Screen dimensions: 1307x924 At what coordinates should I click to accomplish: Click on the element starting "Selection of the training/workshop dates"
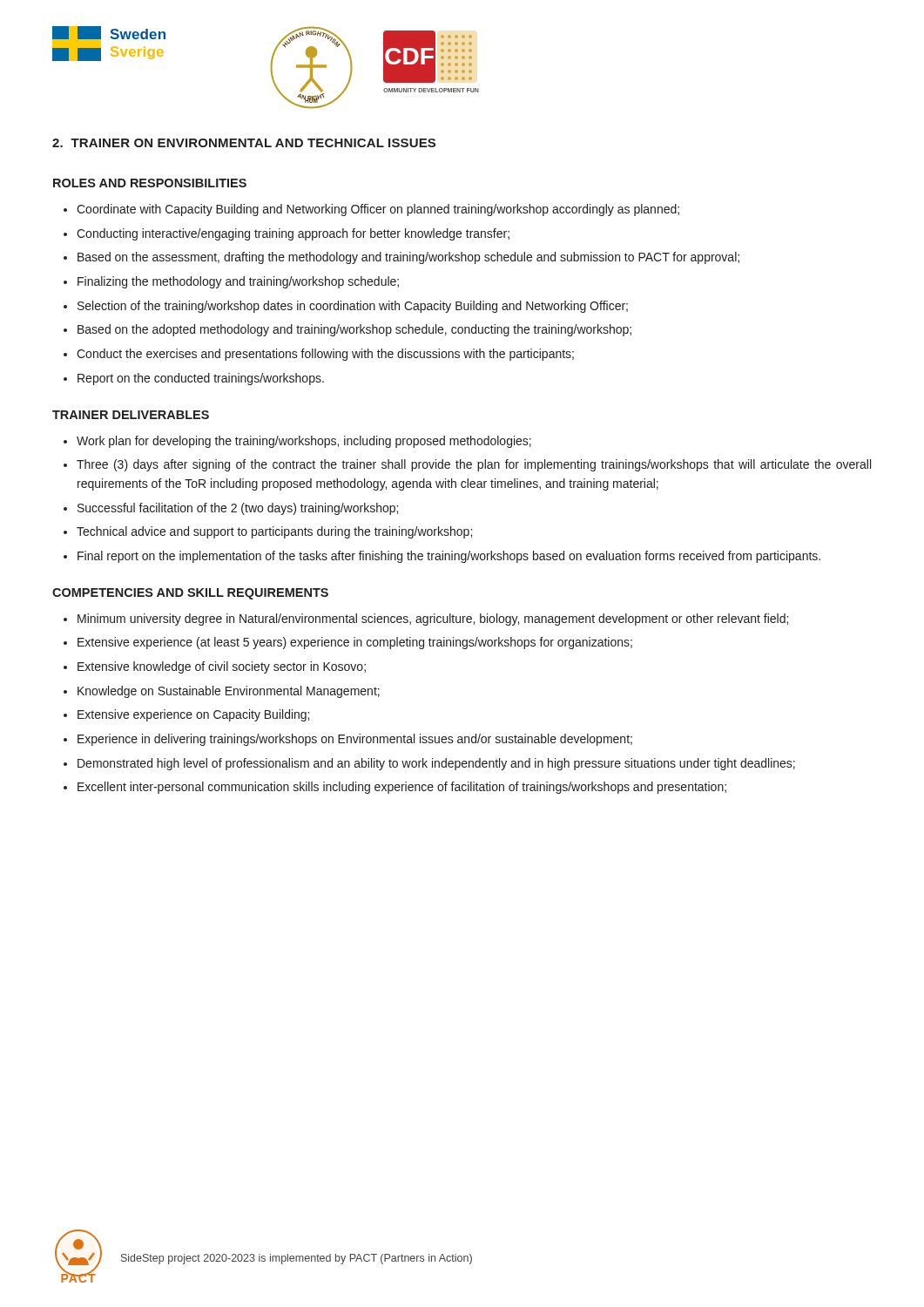coord(474,306)
